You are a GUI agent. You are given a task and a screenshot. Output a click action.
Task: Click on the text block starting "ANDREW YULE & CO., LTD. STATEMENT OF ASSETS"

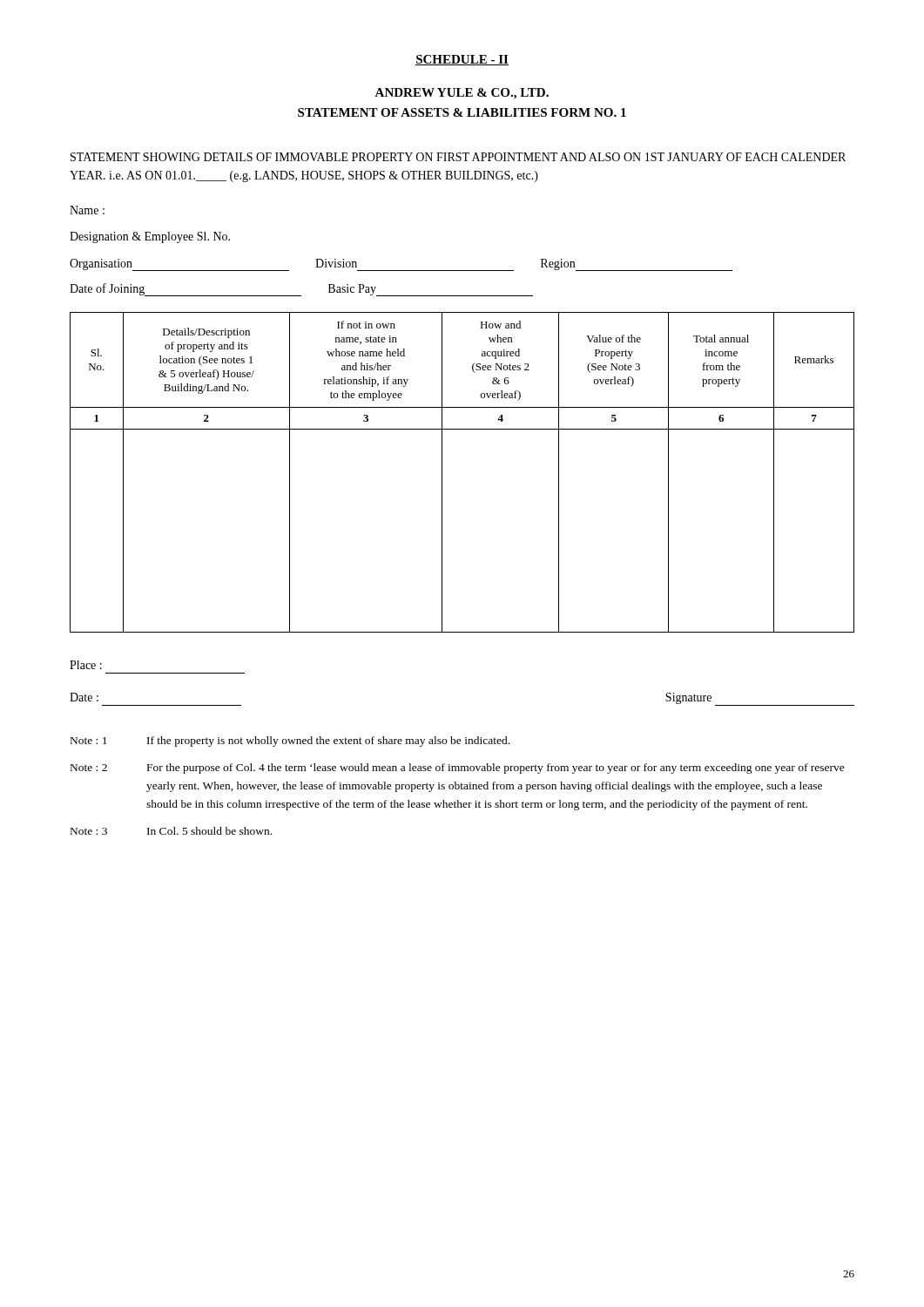pyautogui.click(x=462, y=102)
